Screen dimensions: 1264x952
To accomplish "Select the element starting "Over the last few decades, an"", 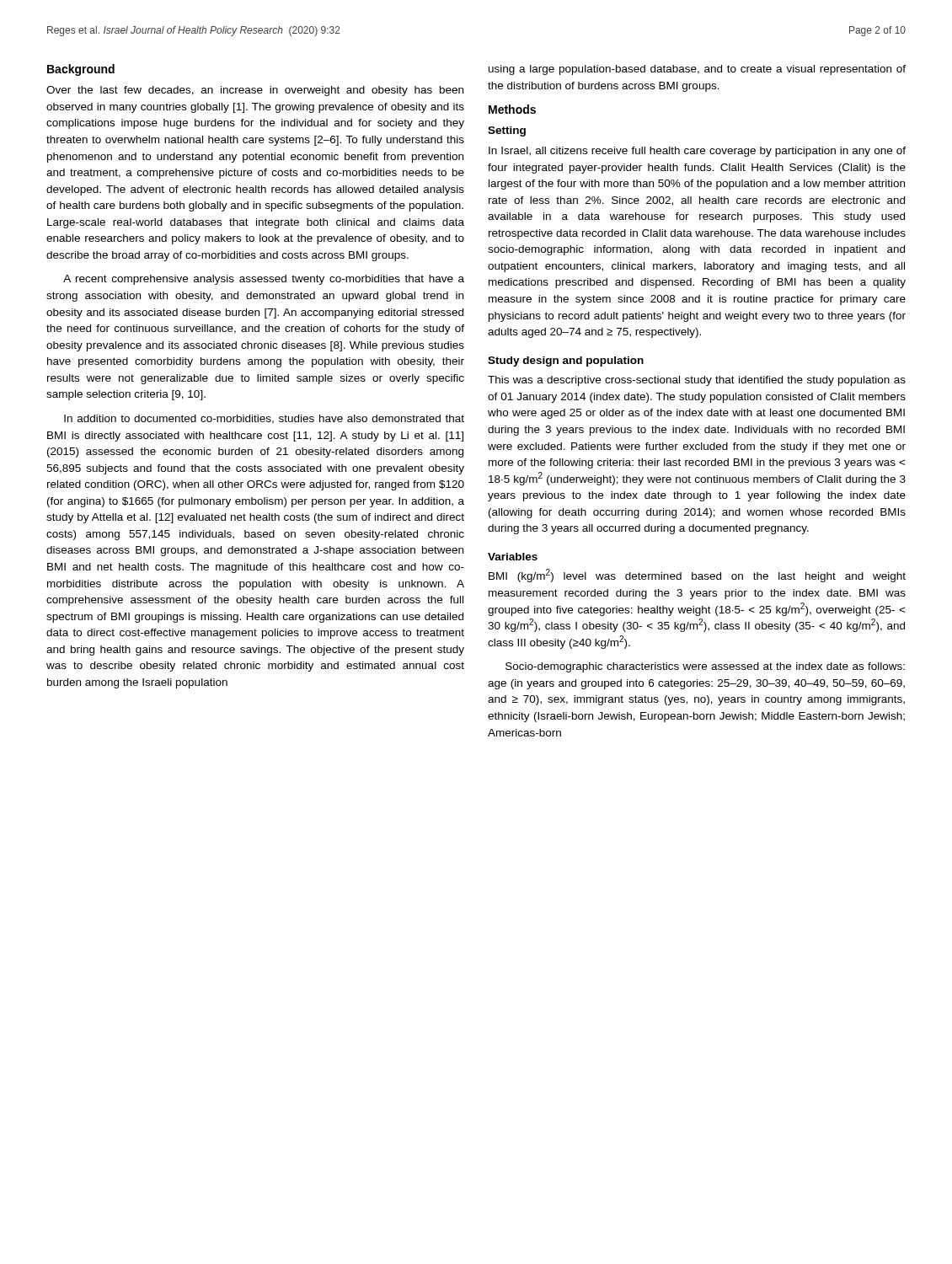I will 255,173.
